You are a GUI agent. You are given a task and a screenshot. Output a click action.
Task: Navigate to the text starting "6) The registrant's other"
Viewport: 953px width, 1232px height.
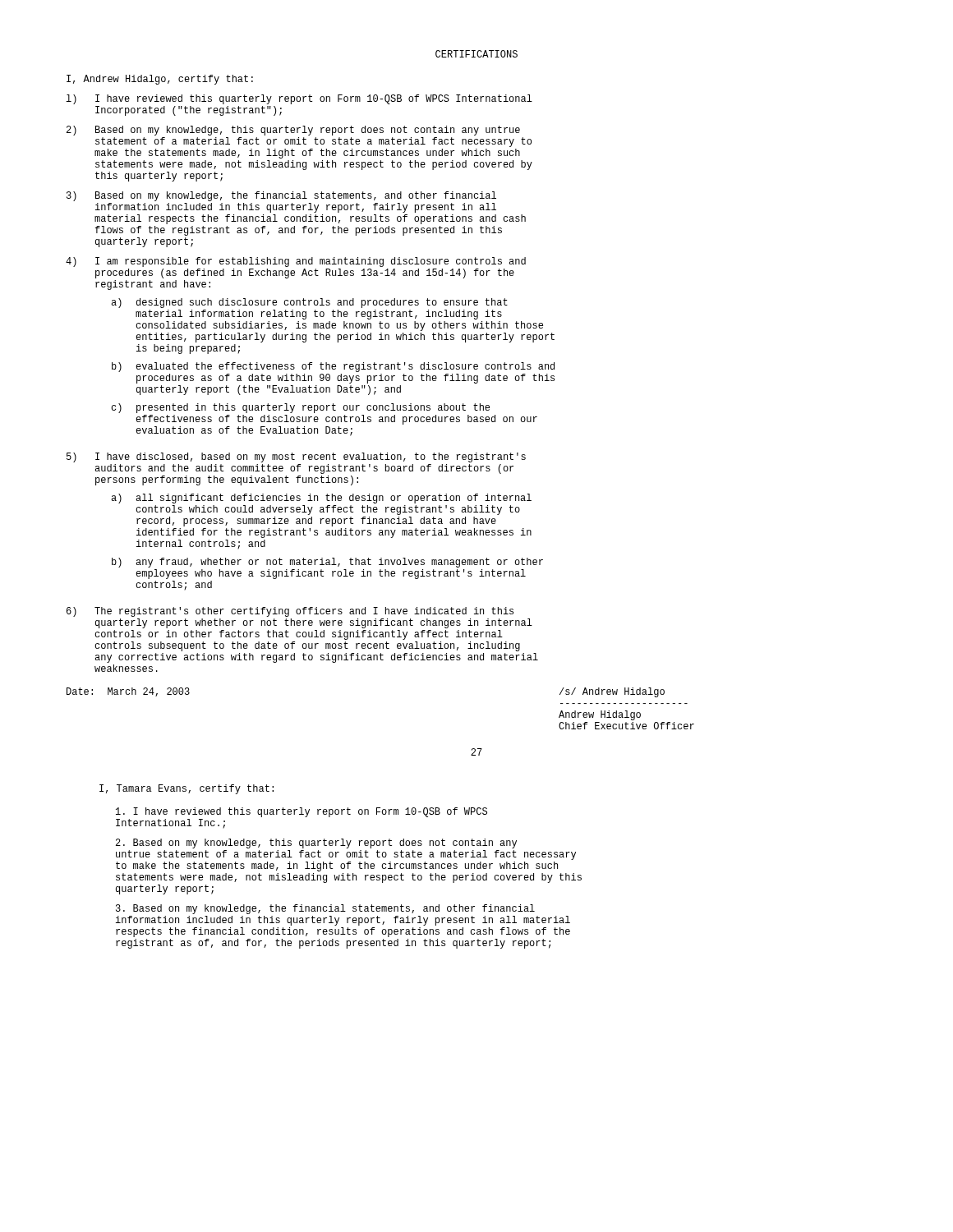(x=476, y=641)
